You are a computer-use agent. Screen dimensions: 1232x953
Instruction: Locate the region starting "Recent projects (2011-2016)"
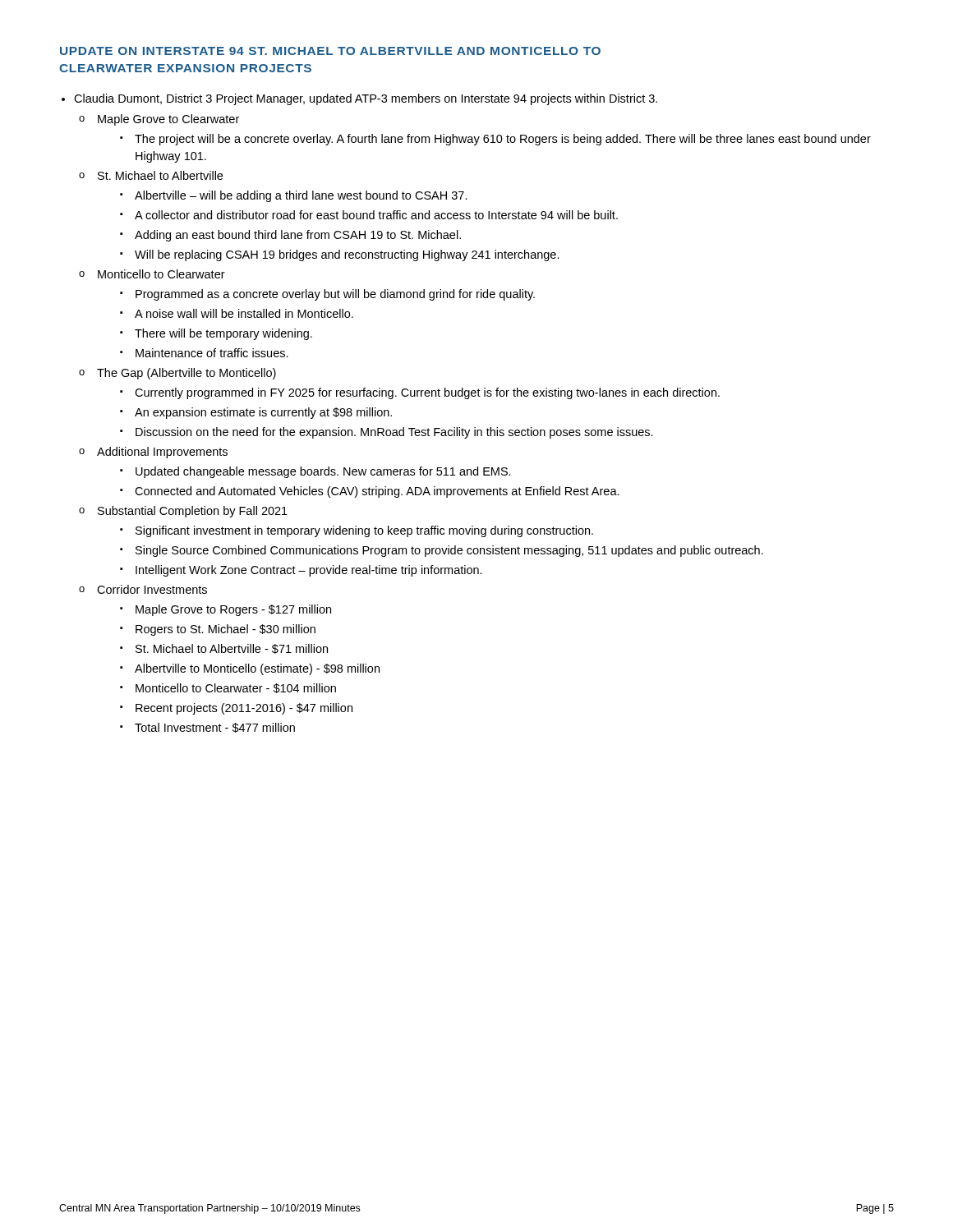click(x=244, y=708)
